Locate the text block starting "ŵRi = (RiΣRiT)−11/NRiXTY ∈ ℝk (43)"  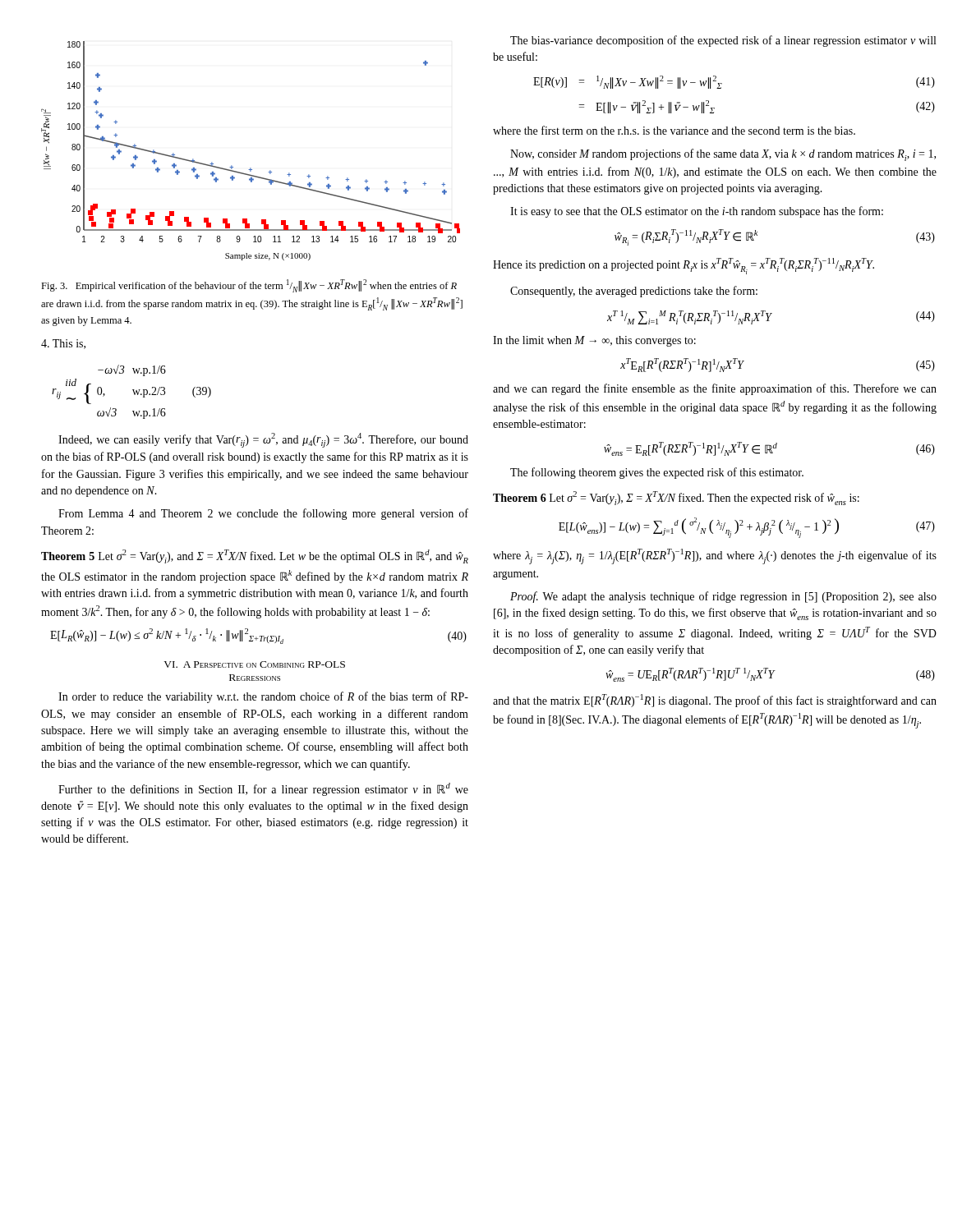715,238
